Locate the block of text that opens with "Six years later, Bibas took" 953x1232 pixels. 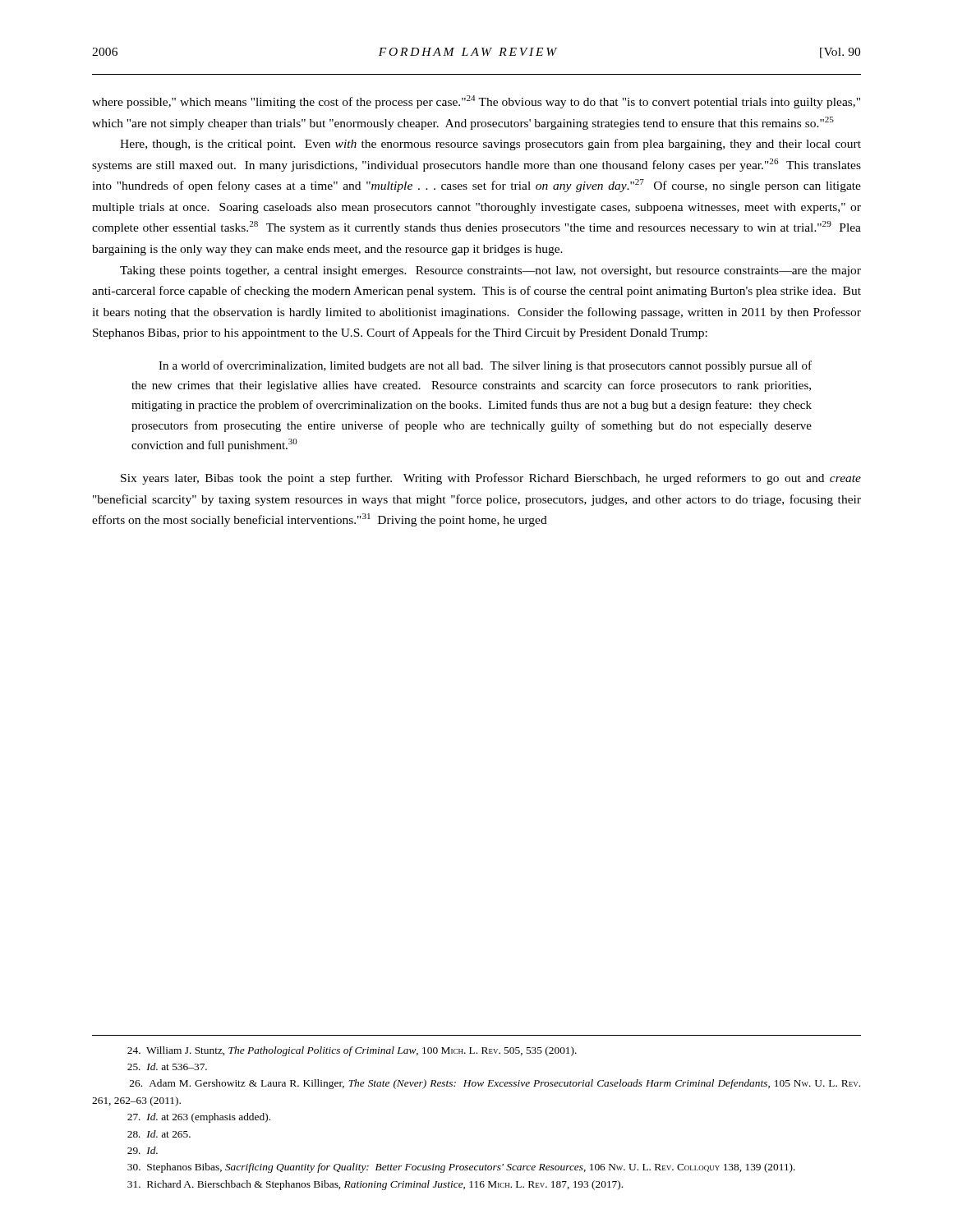click(476, 499)
